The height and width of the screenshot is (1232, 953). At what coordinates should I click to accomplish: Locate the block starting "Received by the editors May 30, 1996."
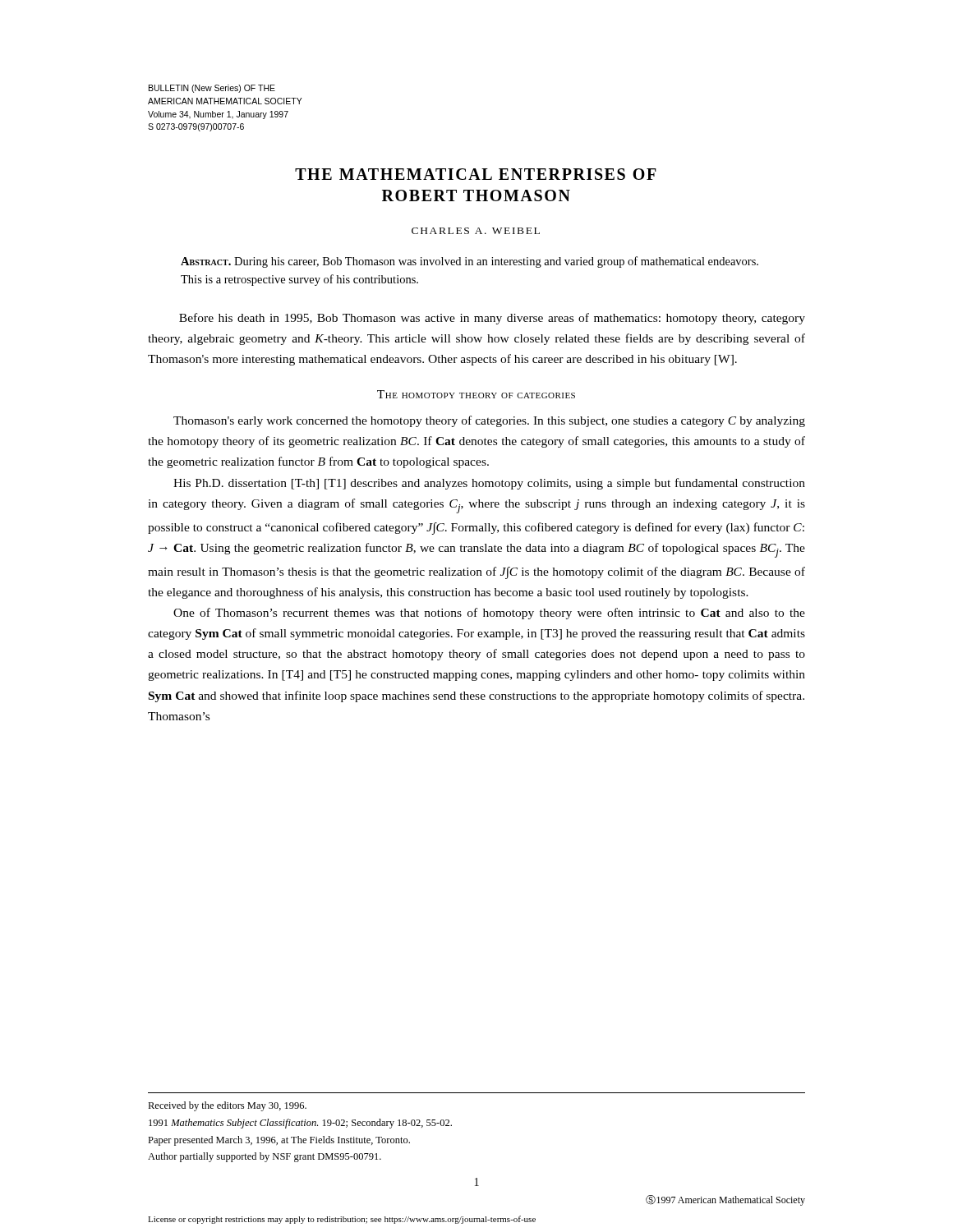coord(227,1106)
